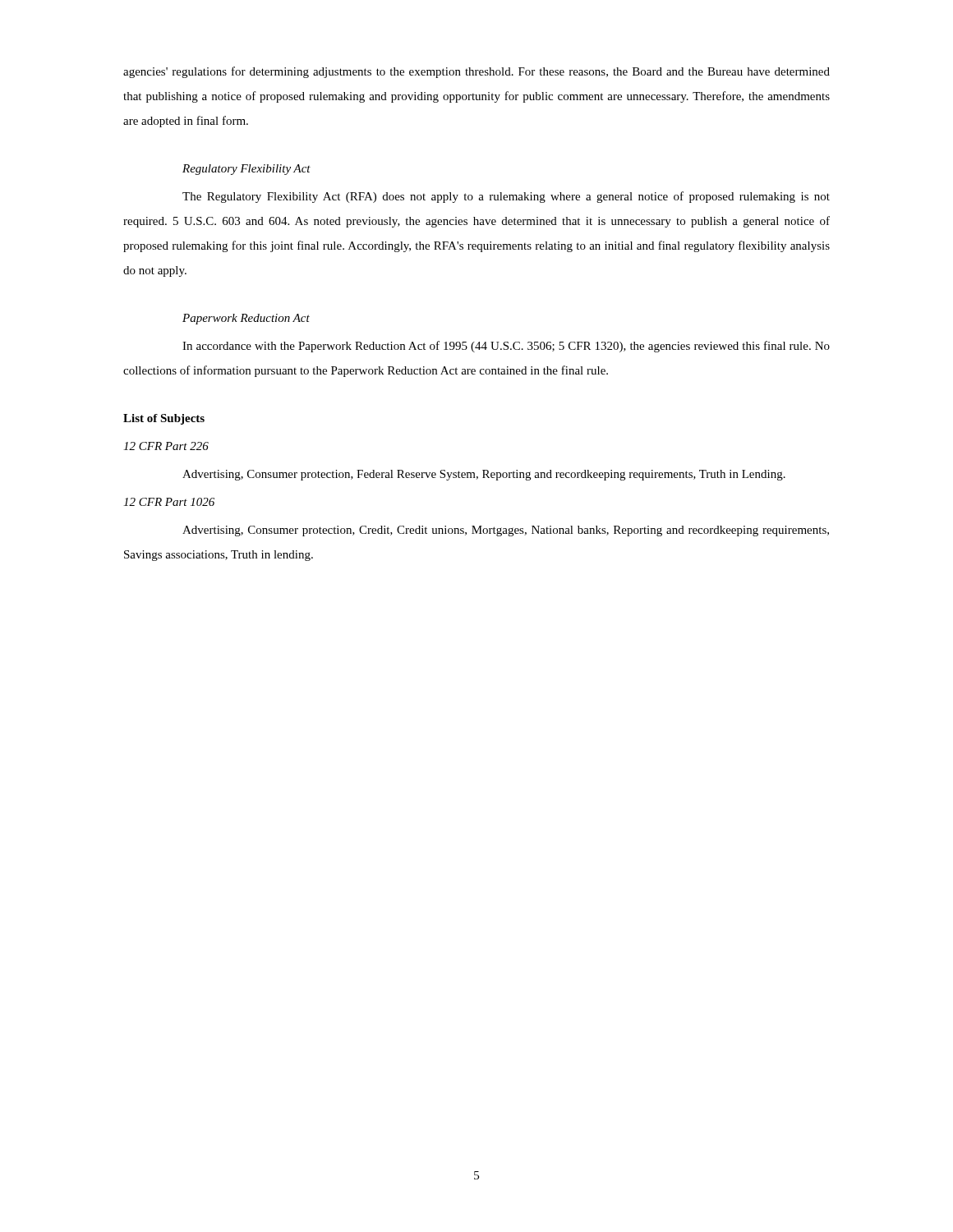953x1232 pixels.
Task: Find "List of Subjects" on this page
Action: point(164,418)
